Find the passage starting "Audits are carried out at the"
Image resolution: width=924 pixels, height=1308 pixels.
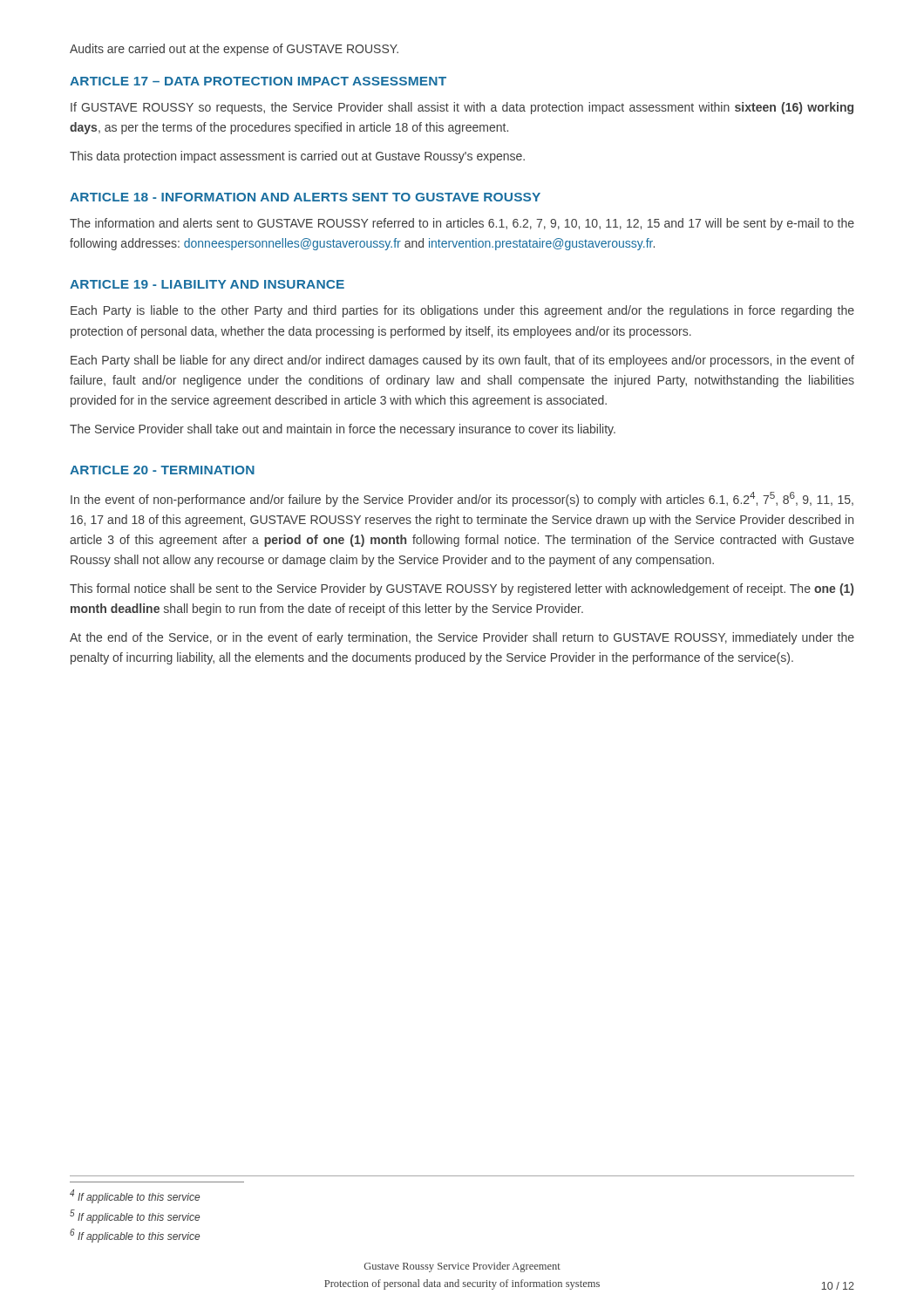click(x=235, y=49)
